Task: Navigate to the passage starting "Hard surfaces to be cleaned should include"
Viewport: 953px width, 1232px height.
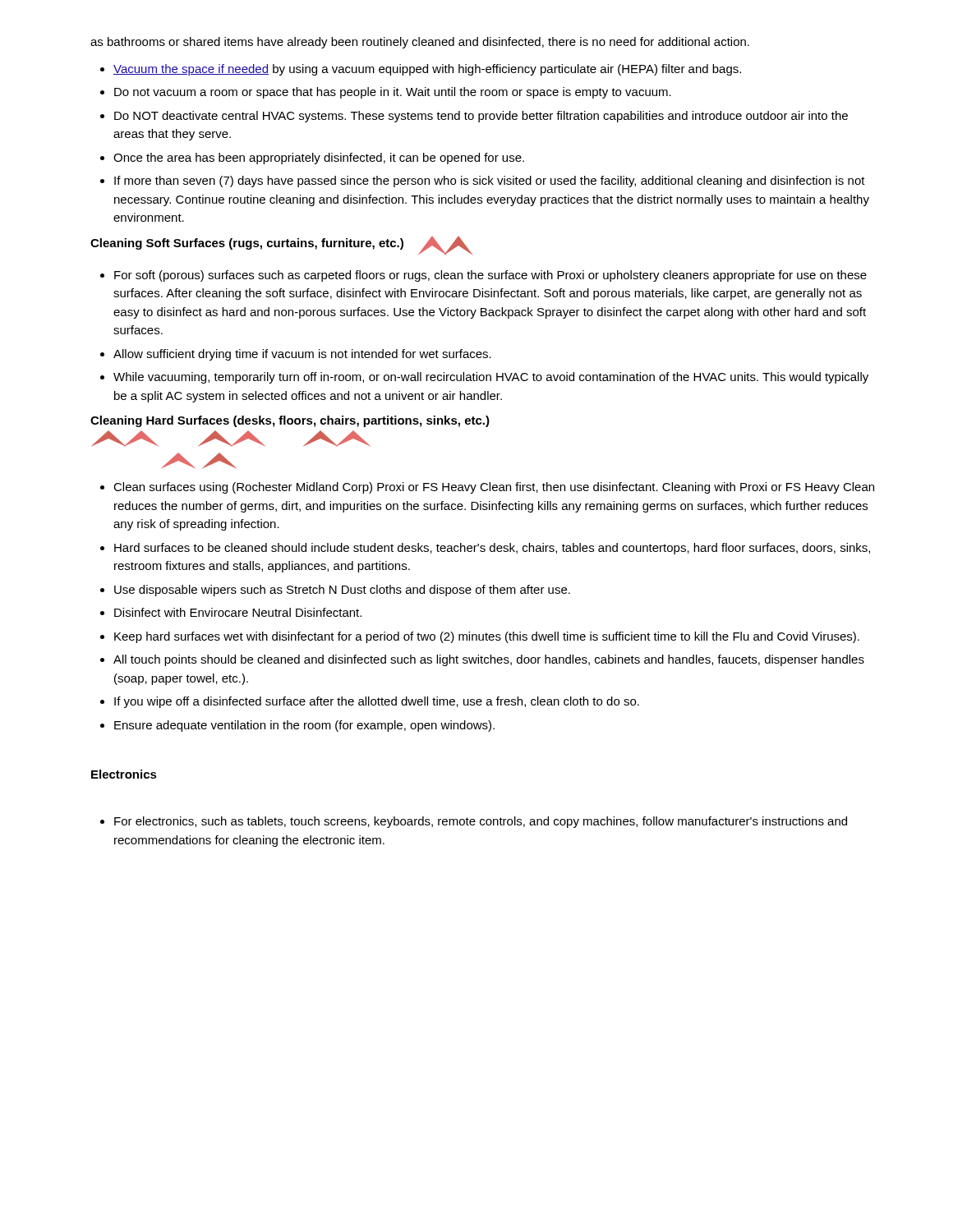Action: (x=496, y=557)
